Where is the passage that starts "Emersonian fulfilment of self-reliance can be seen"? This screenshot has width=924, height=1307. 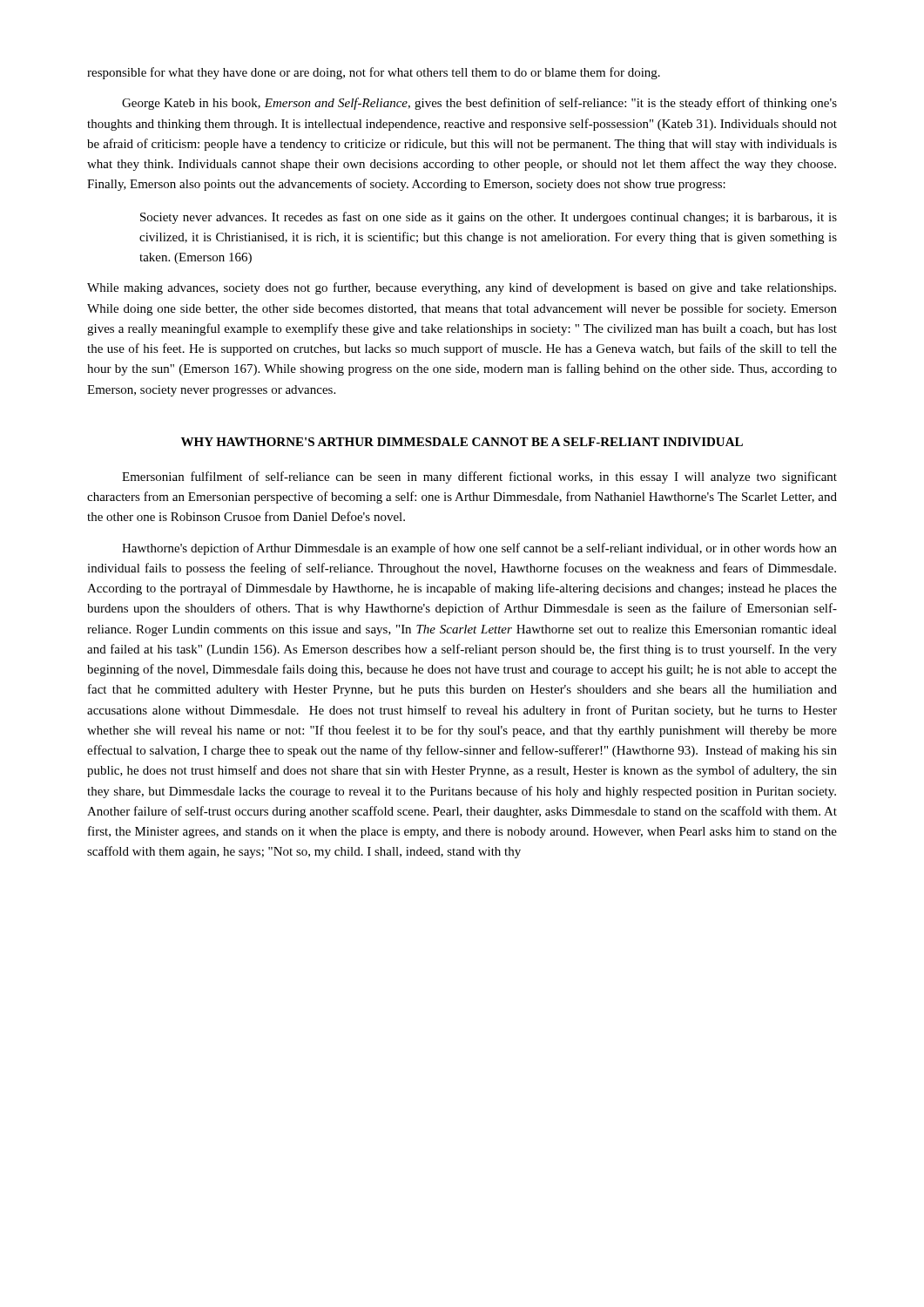click(462, 497)
